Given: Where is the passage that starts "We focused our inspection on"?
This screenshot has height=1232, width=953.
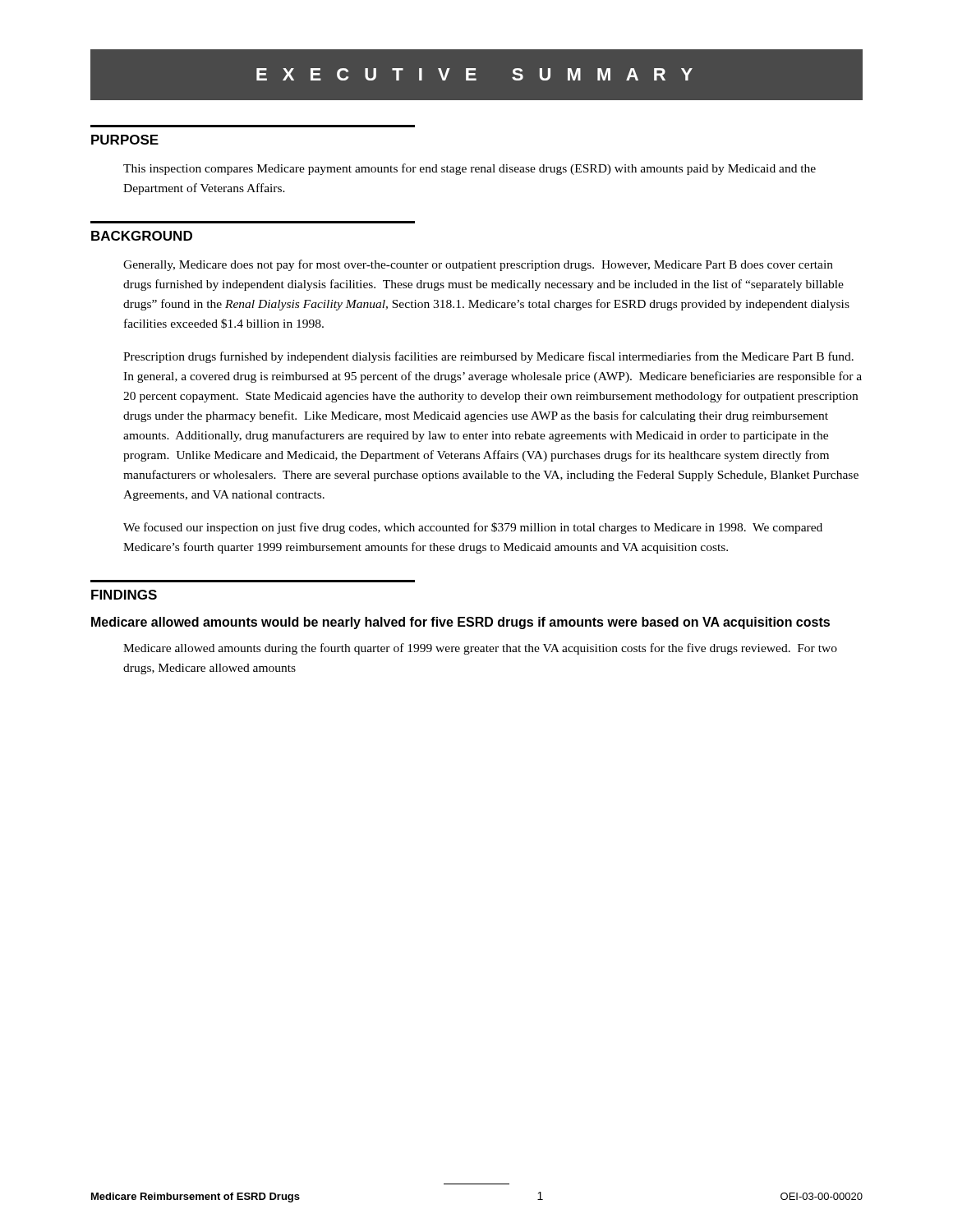Looking at the screenshot, I should [473, 537].
